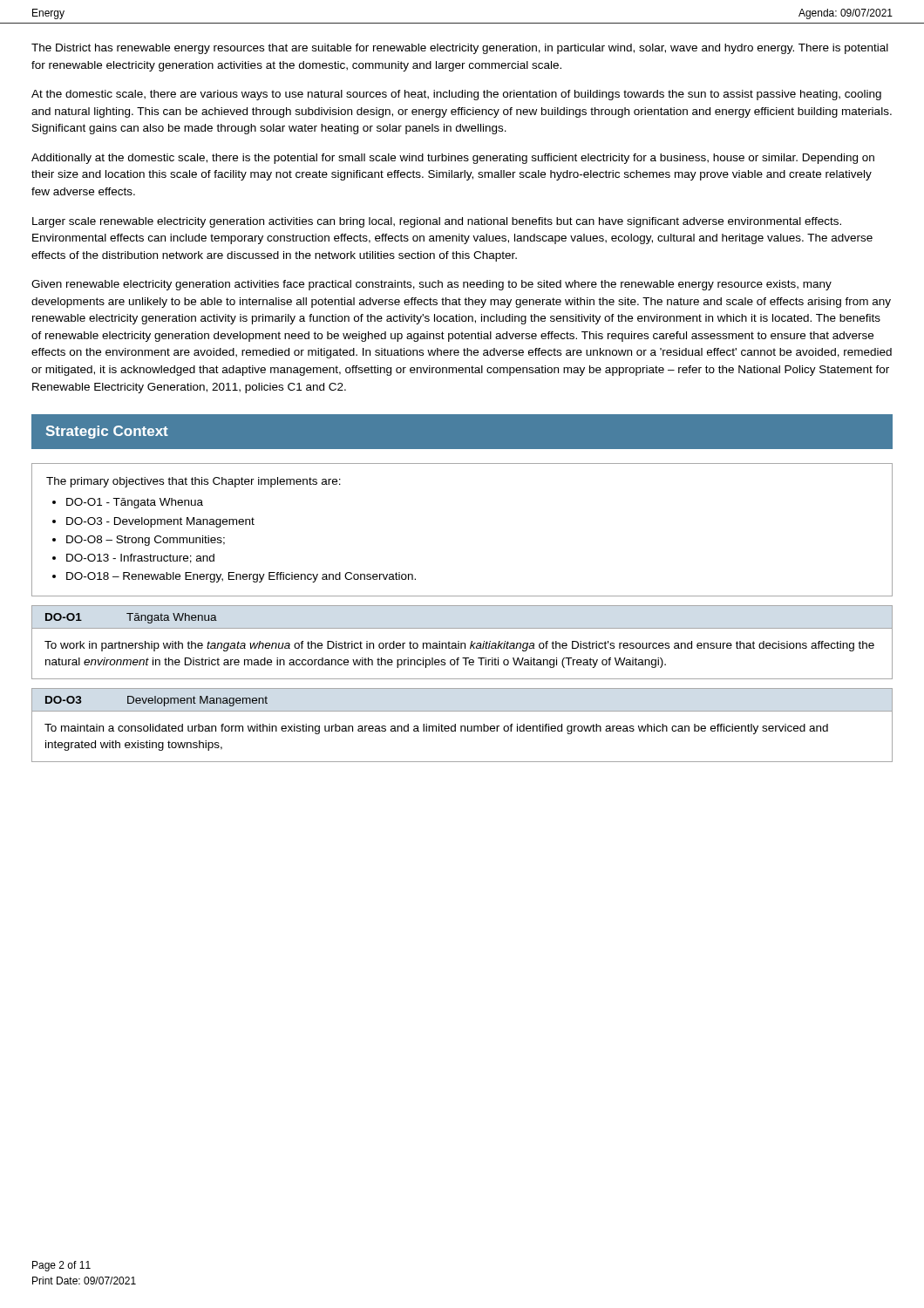Point to the block beginning "At the domestic"
The width and height of the screenshot is (924, 1308).
coord(462,111)
